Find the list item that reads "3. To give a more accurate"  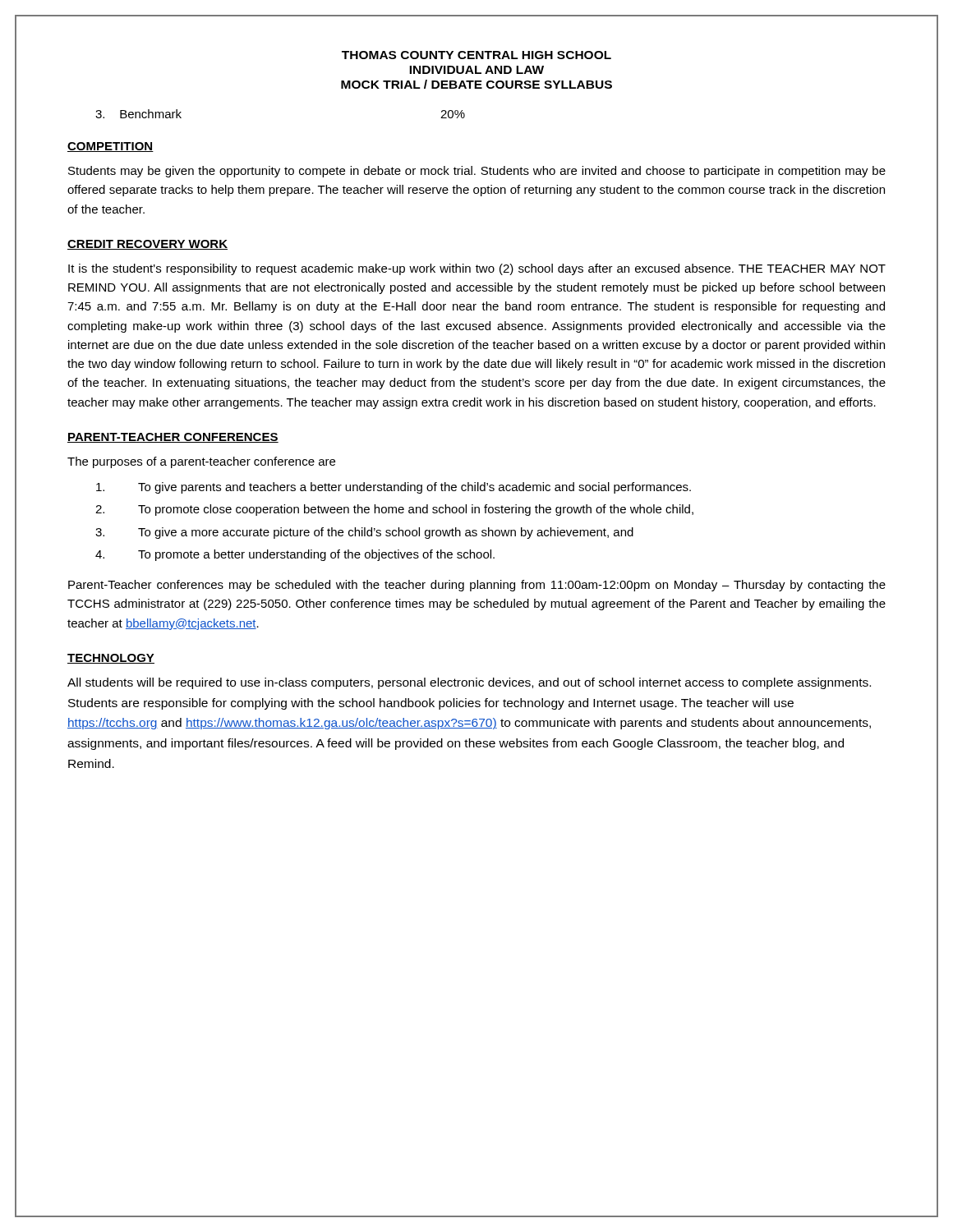tap(476, 532)
